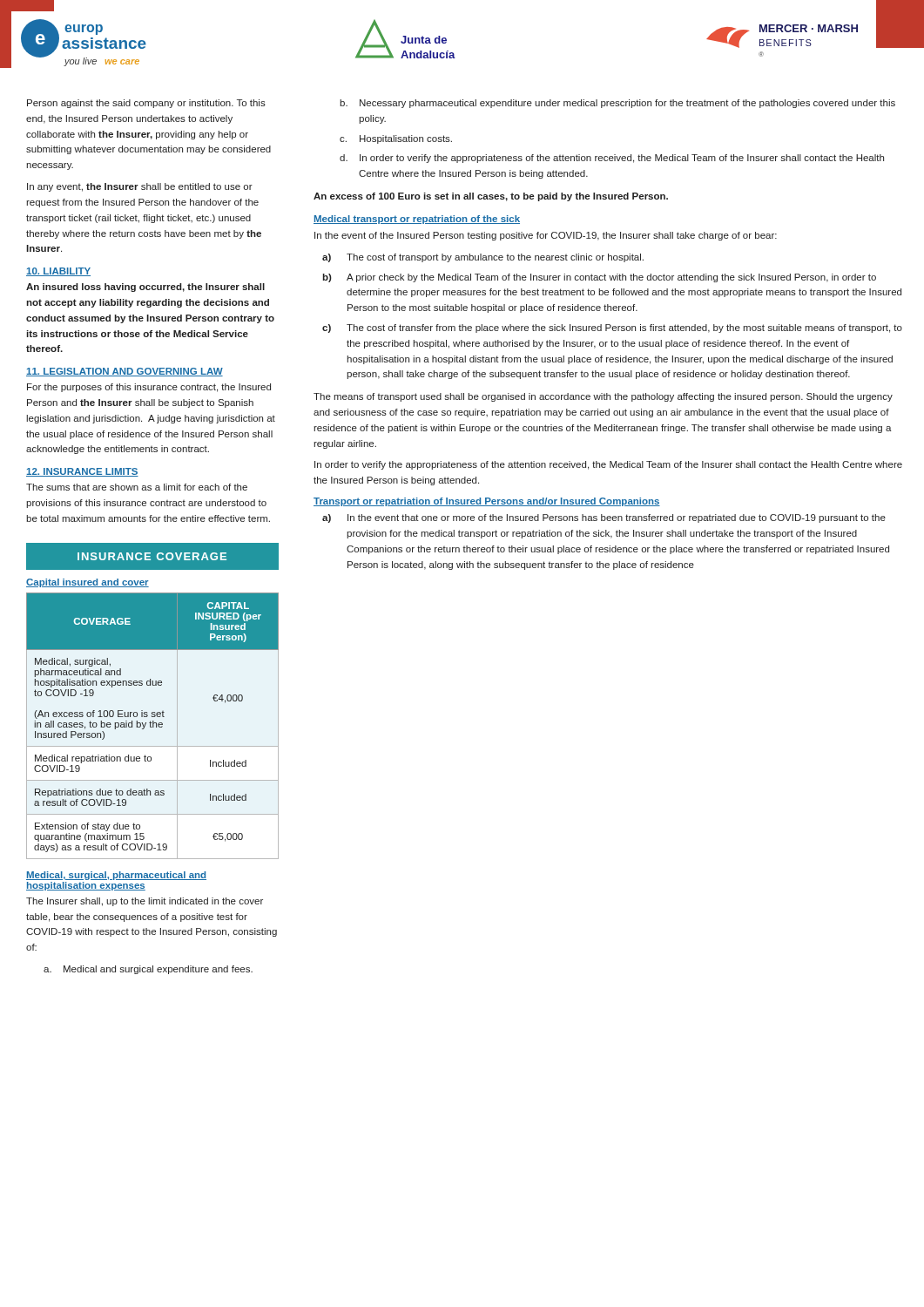Click the passage that begins "An insured loss having occurred,"

[x=150, y=318]
